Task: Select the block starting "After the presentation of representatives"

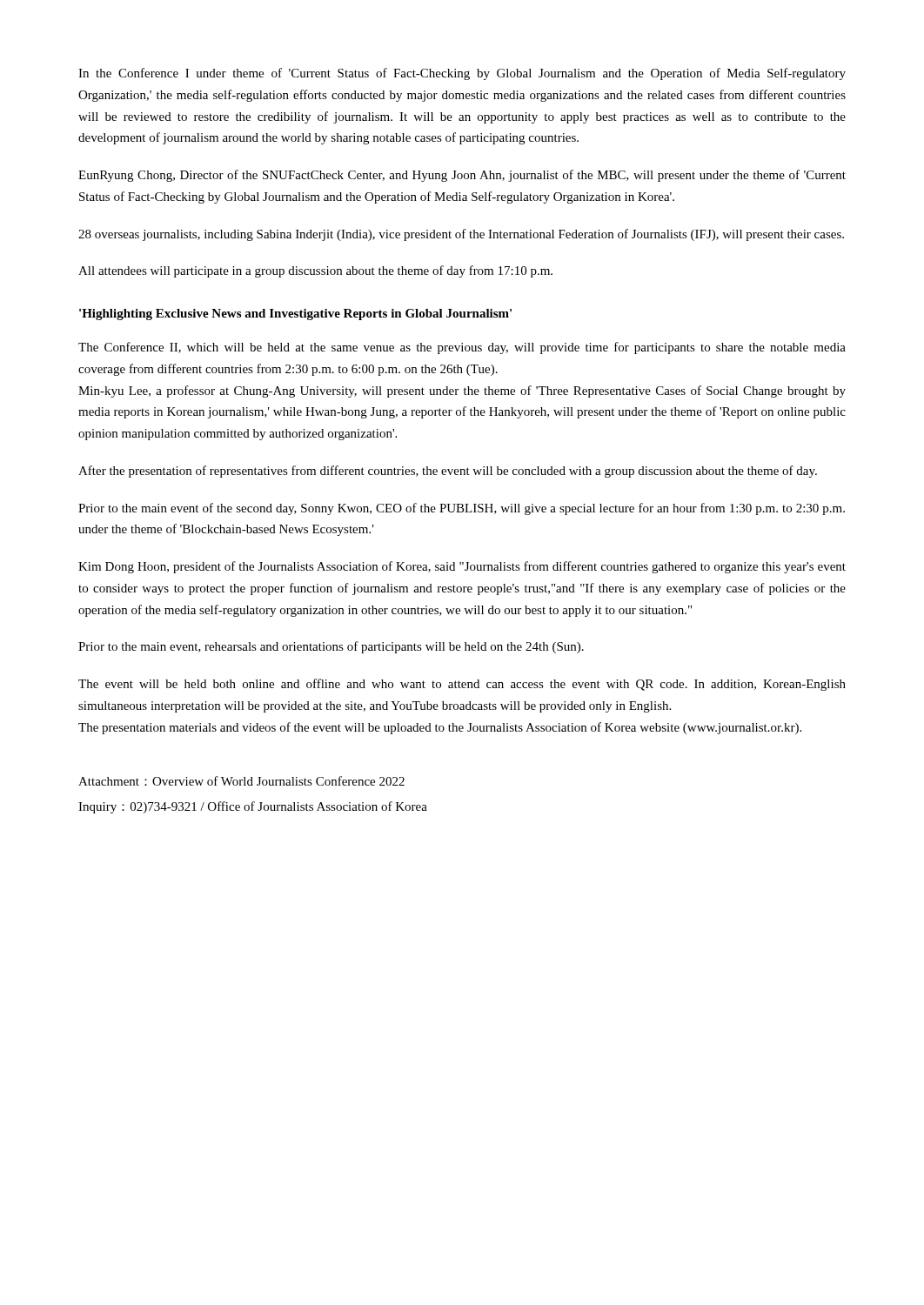Action: click(448, 470)
